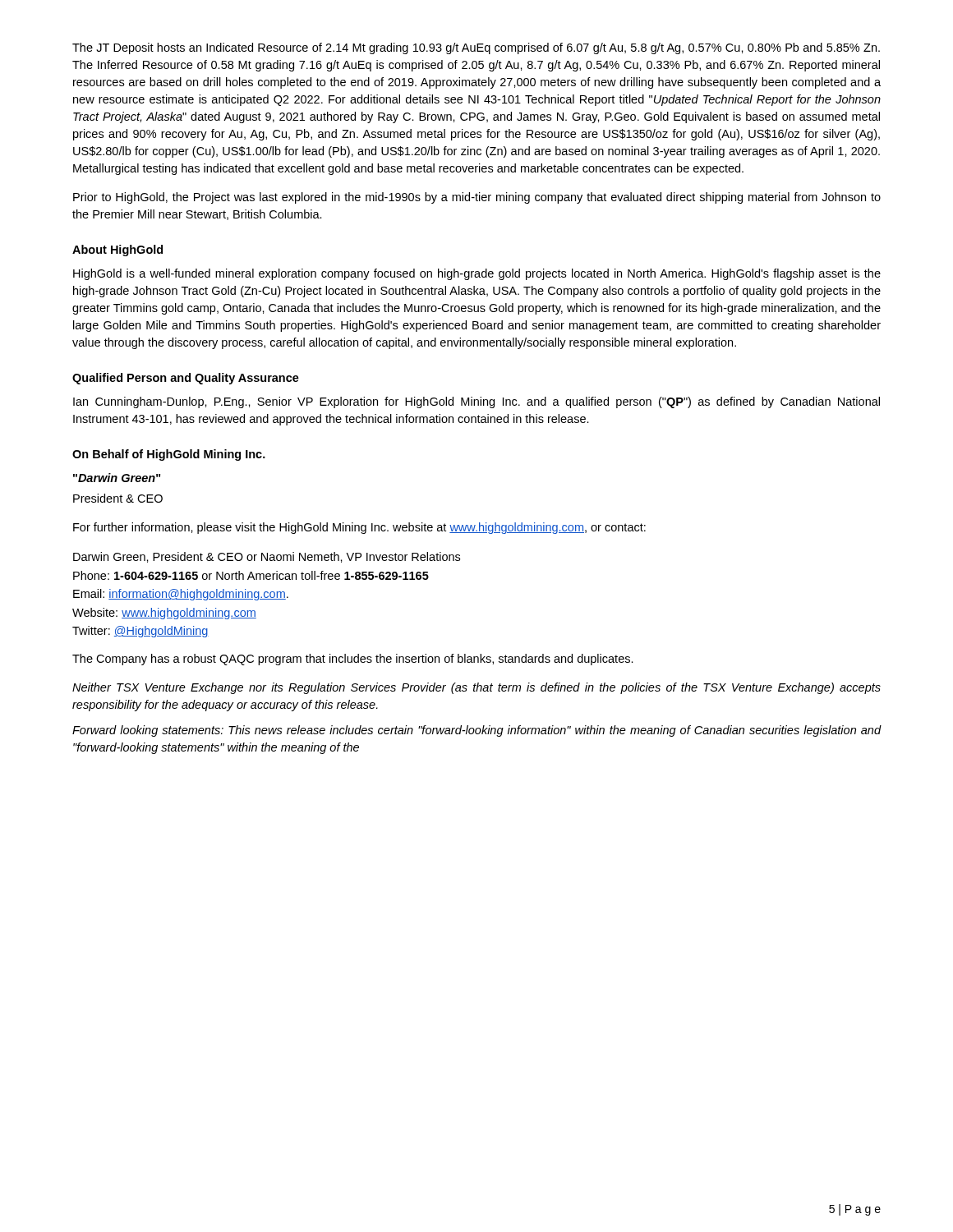Locate the text block that says "Darwin Green, President & CEO or"
Image resolution: width=953 pixels, height=1232 pixels.
click(x=267, y=557)
